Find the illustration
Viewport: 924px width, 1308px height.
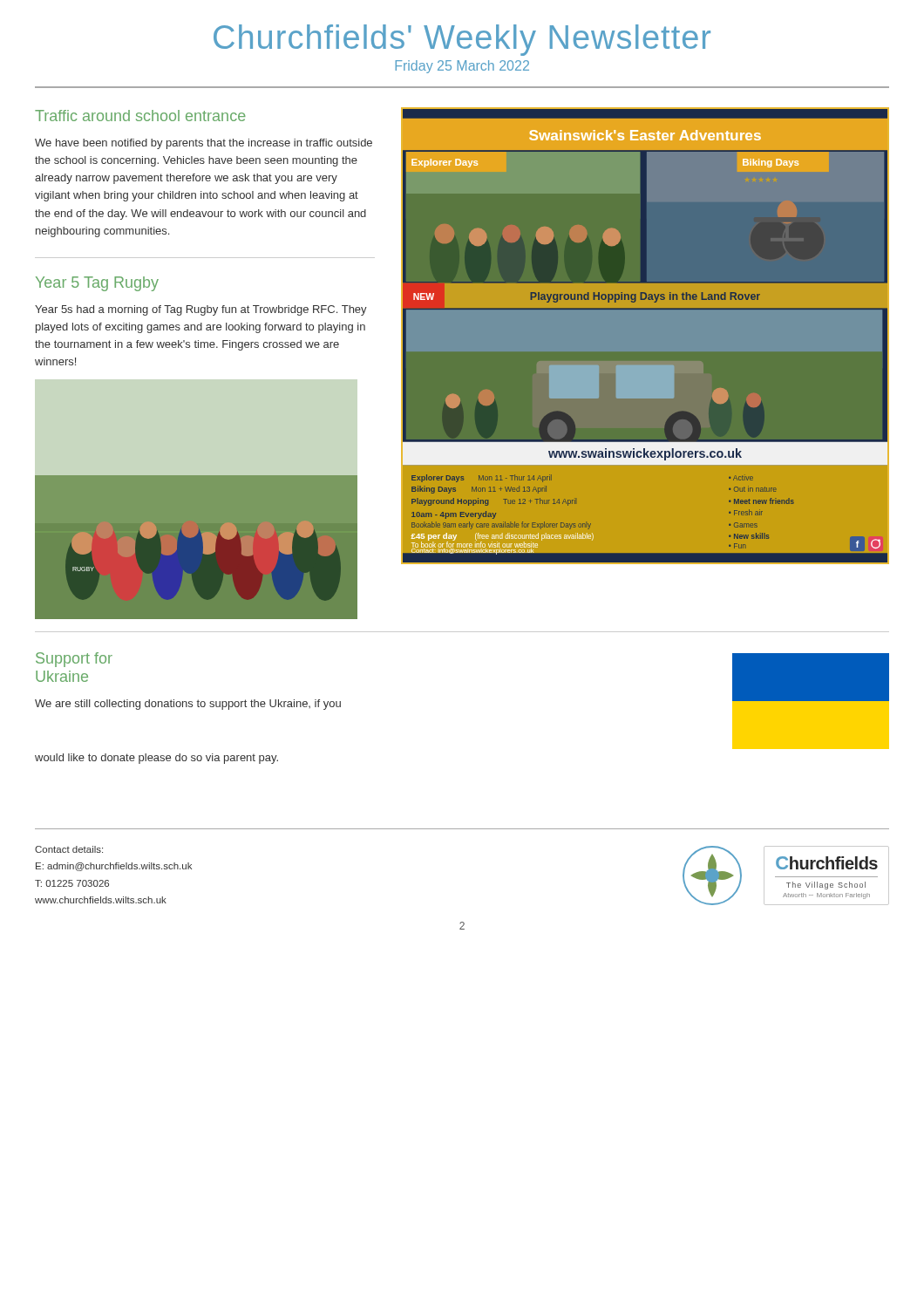click(811, 701)
